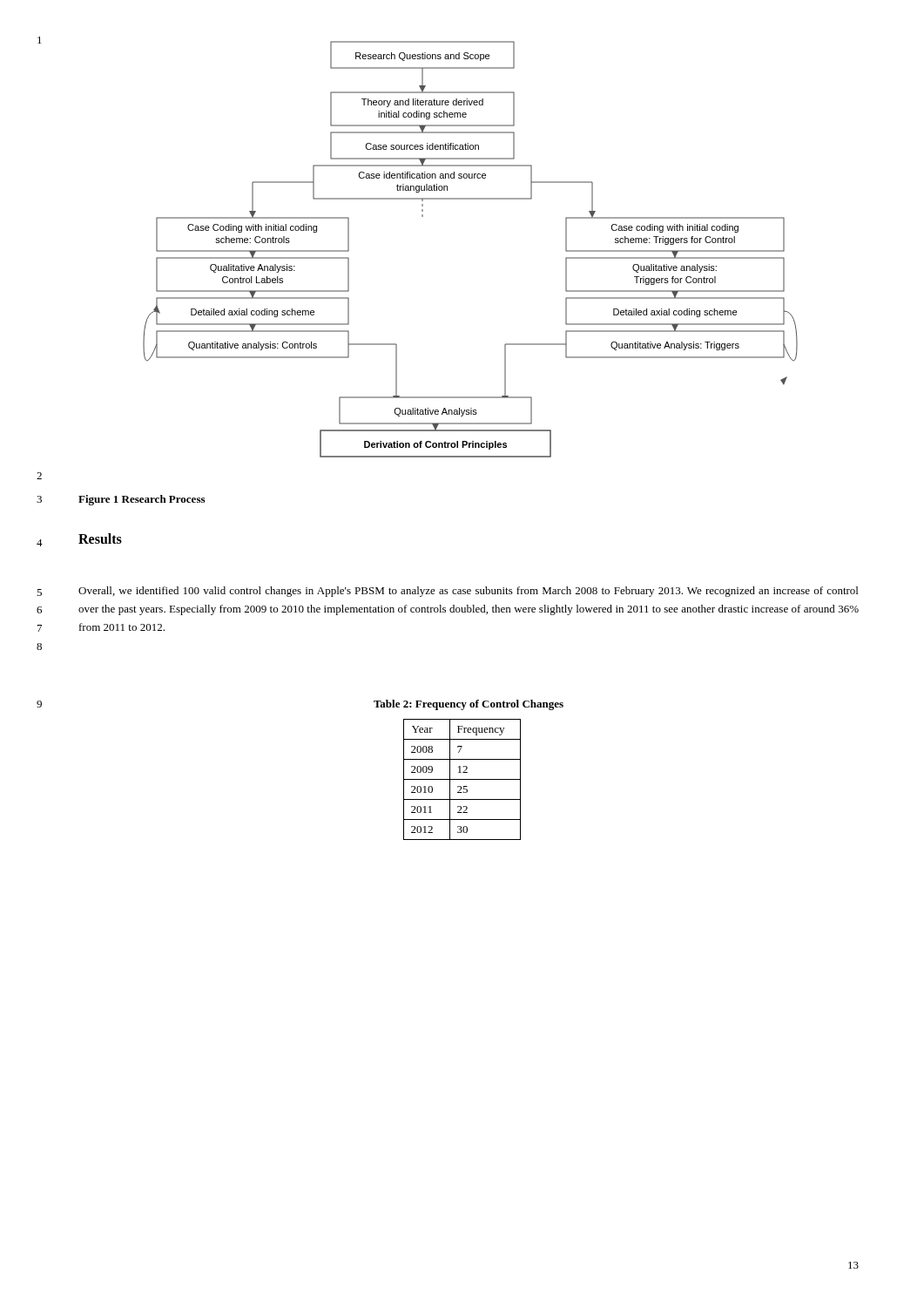Find the table
The image size is (924, 1307).
pyautogui.click(x=462, y=779)
